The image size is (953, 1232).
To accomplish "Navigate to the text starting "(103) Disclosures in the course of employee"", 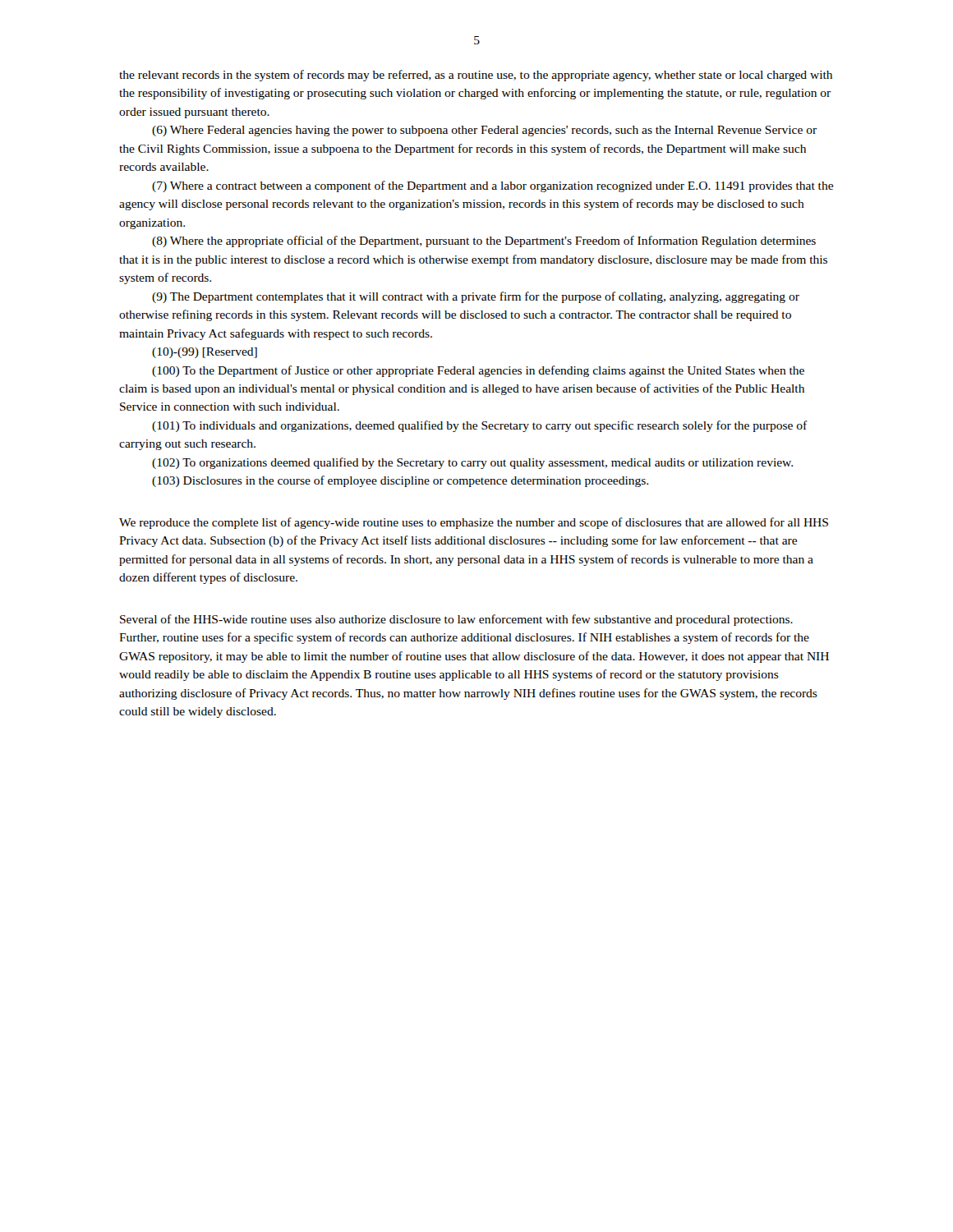I will click(x=401, y=480).
